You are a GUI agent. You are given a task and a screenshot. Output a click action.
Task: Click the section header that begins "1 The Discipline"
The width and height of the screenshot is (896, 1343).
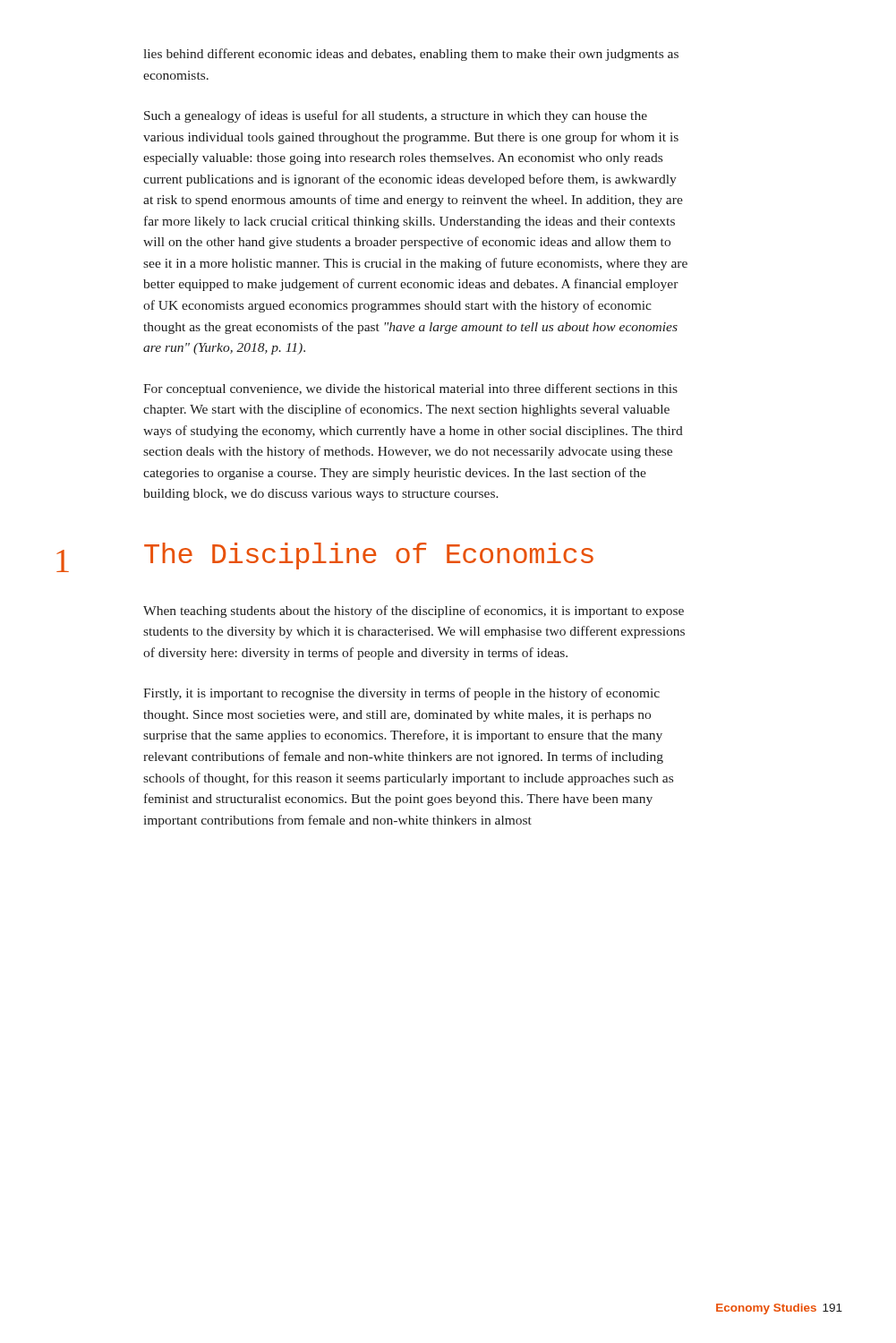pyautogui.click(x=369, y=560)
